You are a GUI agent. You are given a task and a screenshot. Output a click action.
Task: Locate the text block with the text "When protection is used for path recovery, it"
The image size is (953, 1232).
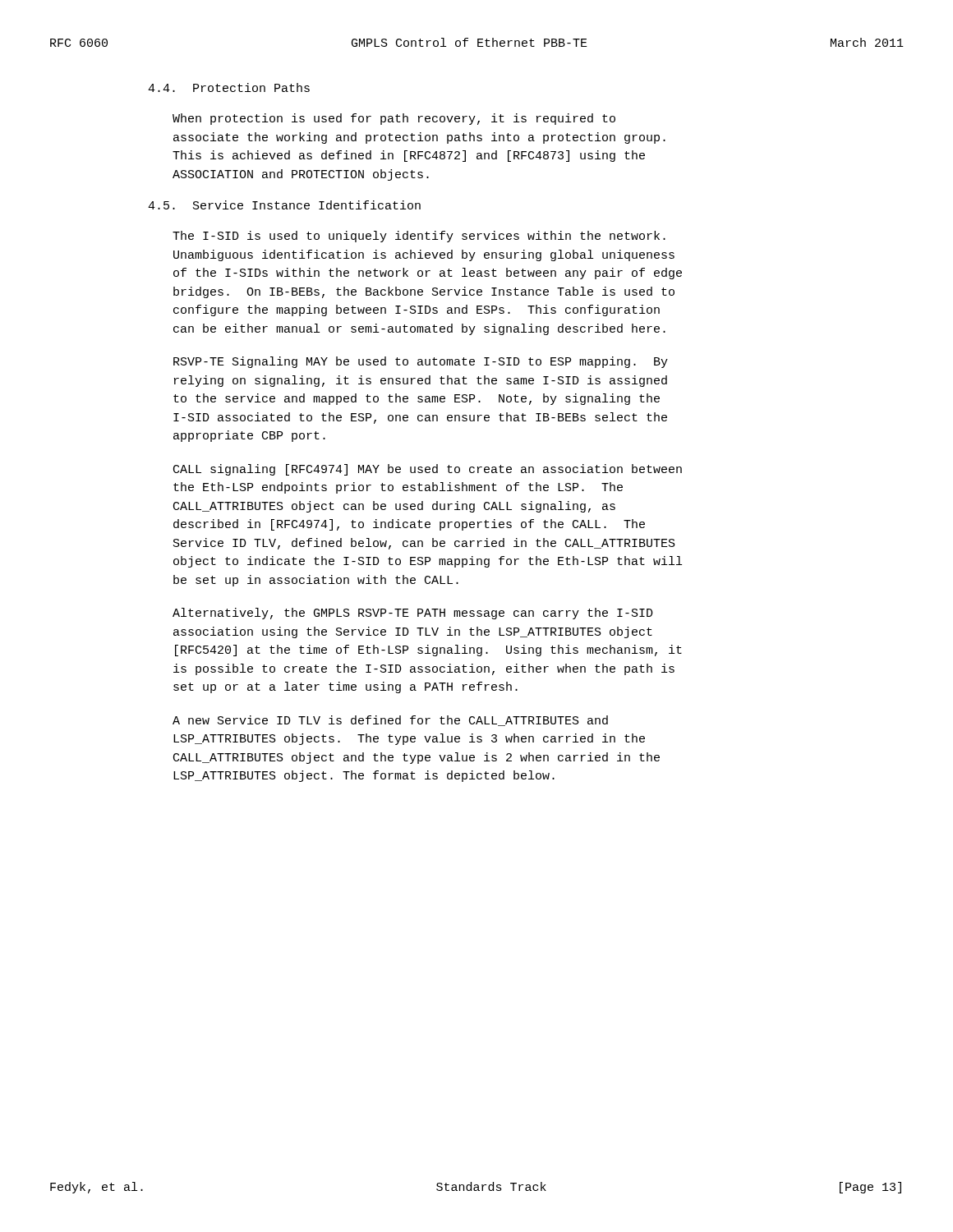(420, 147)
